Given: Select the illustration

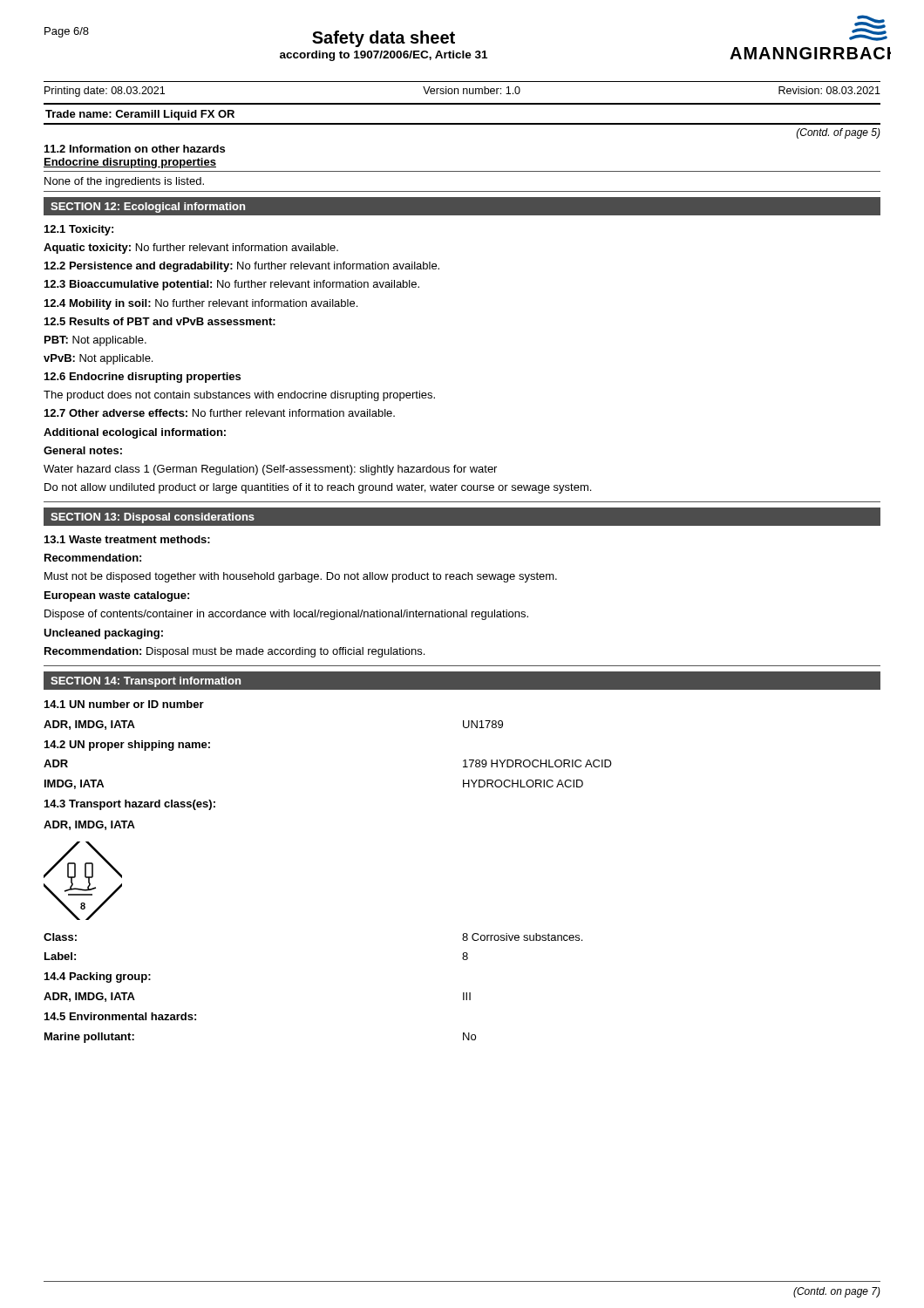Looking at the screenshot, I should pyautogui.click(x=83, y=882).
